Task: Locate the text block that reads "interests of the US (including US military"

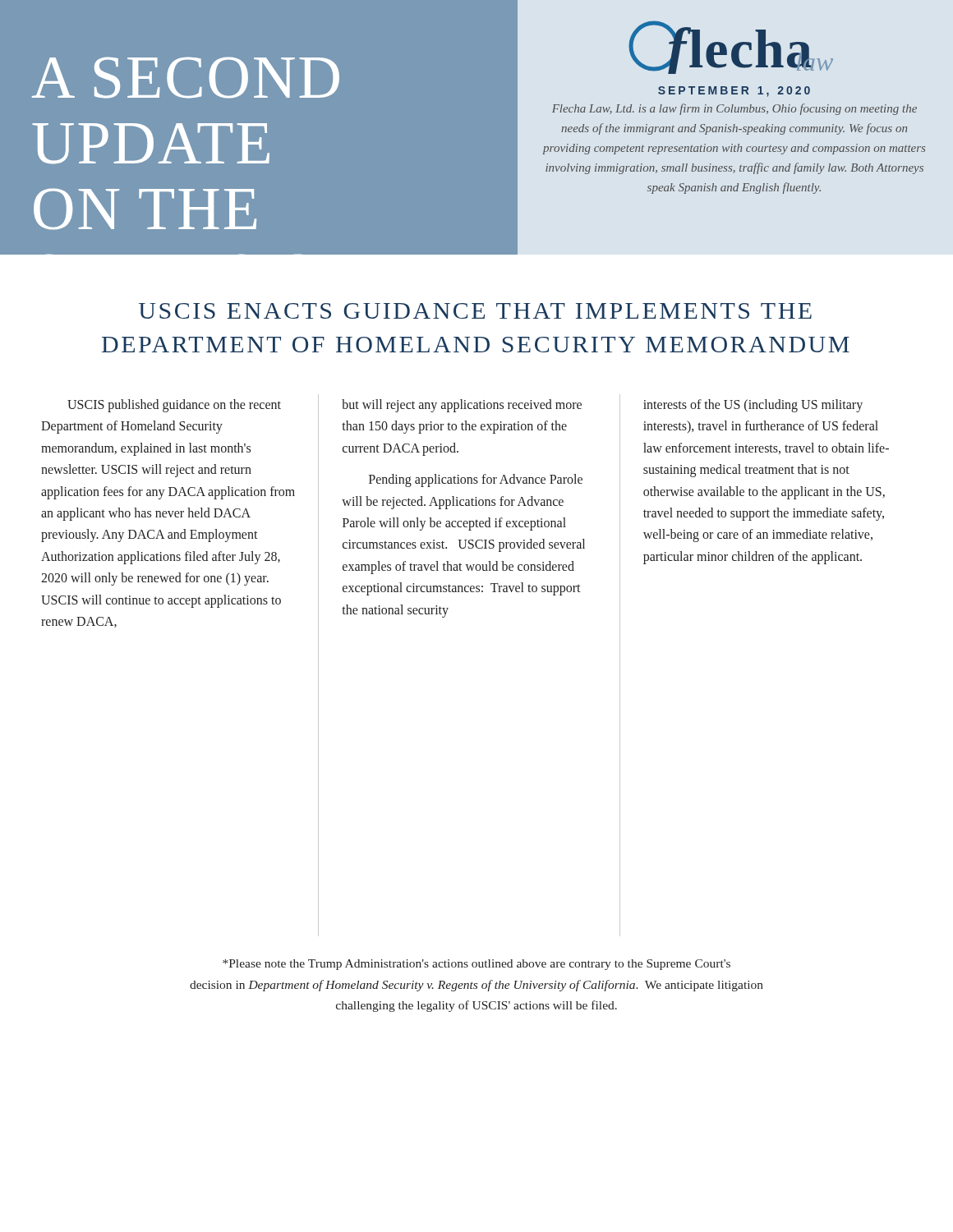Action: click(770, 481)
